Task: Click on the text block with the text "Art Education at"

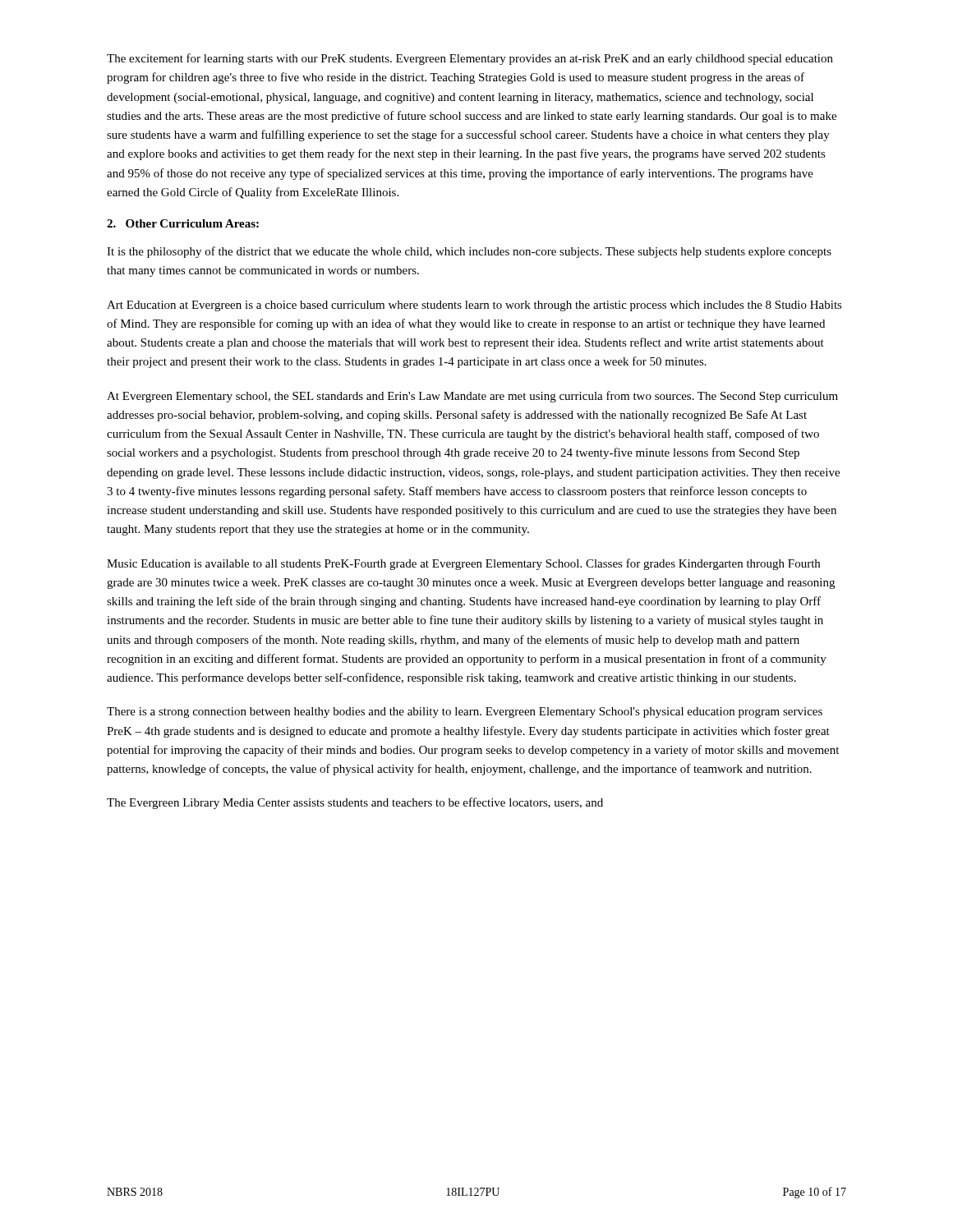Action: click(x=474, y=333)
